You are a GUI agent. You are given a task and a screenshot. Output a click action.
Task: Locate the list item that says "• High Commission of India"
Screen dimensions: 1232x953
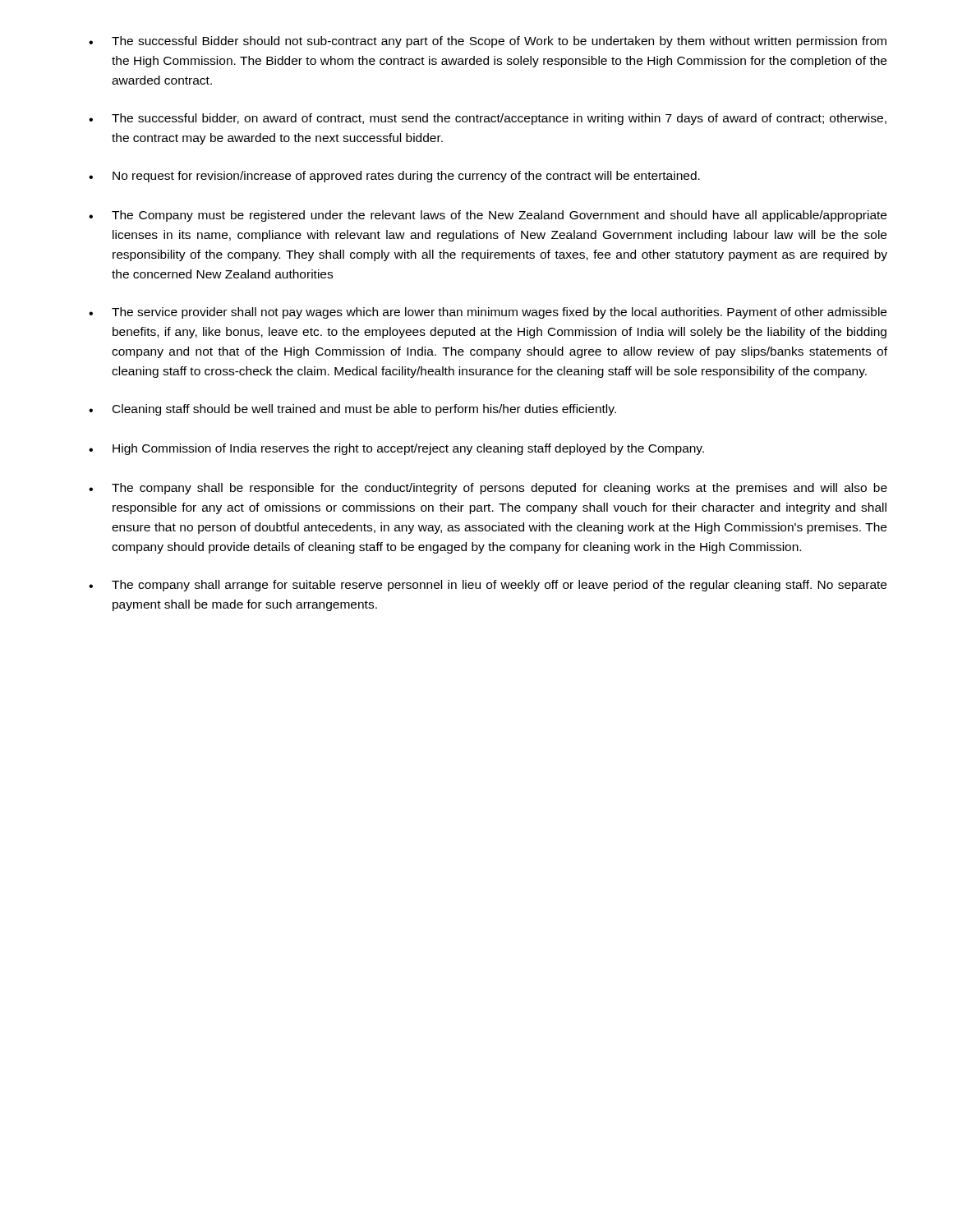[488, 449]
